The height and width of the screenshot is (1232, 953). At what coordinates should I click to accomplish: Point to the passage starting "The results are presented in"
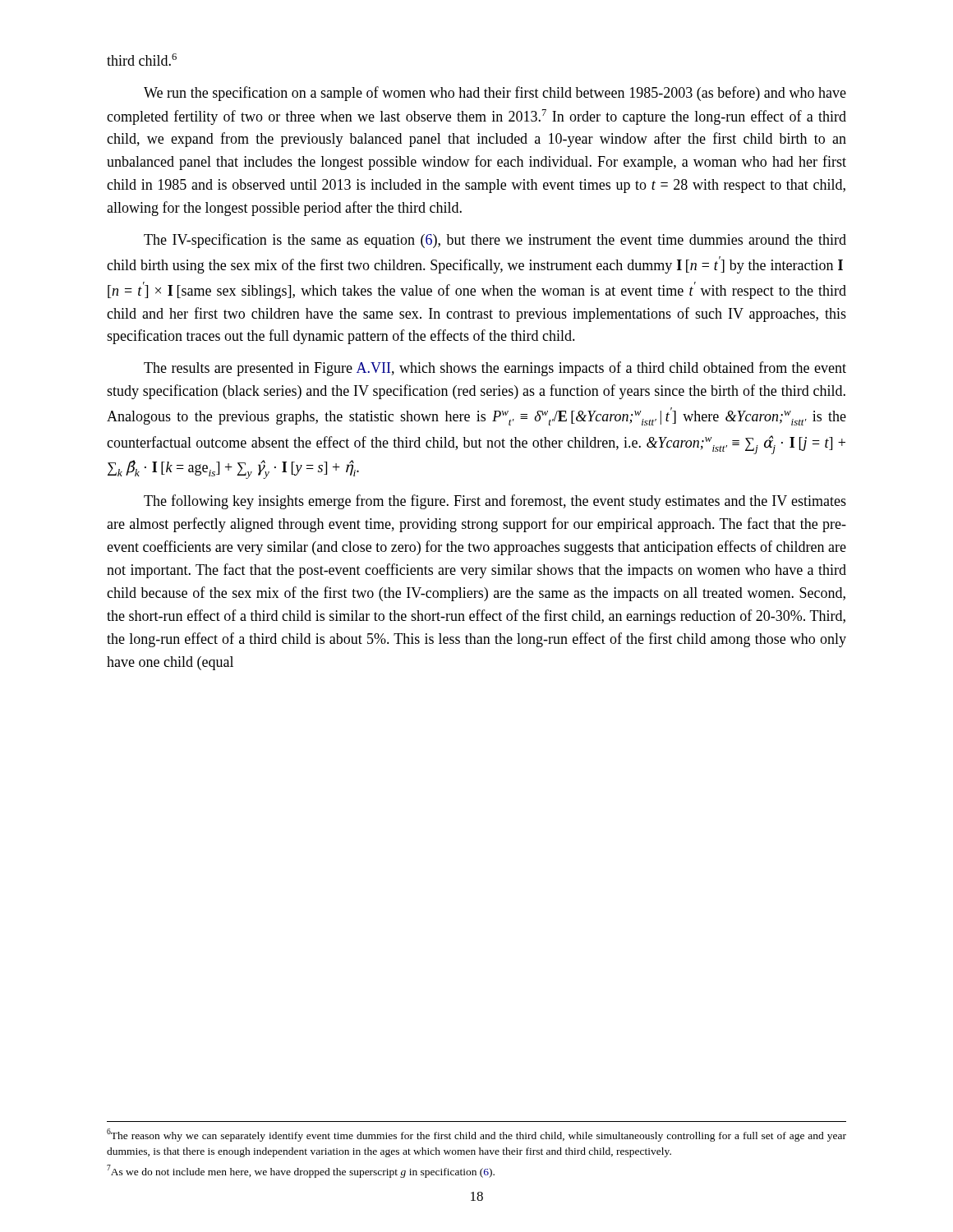(x=476, y=420)
